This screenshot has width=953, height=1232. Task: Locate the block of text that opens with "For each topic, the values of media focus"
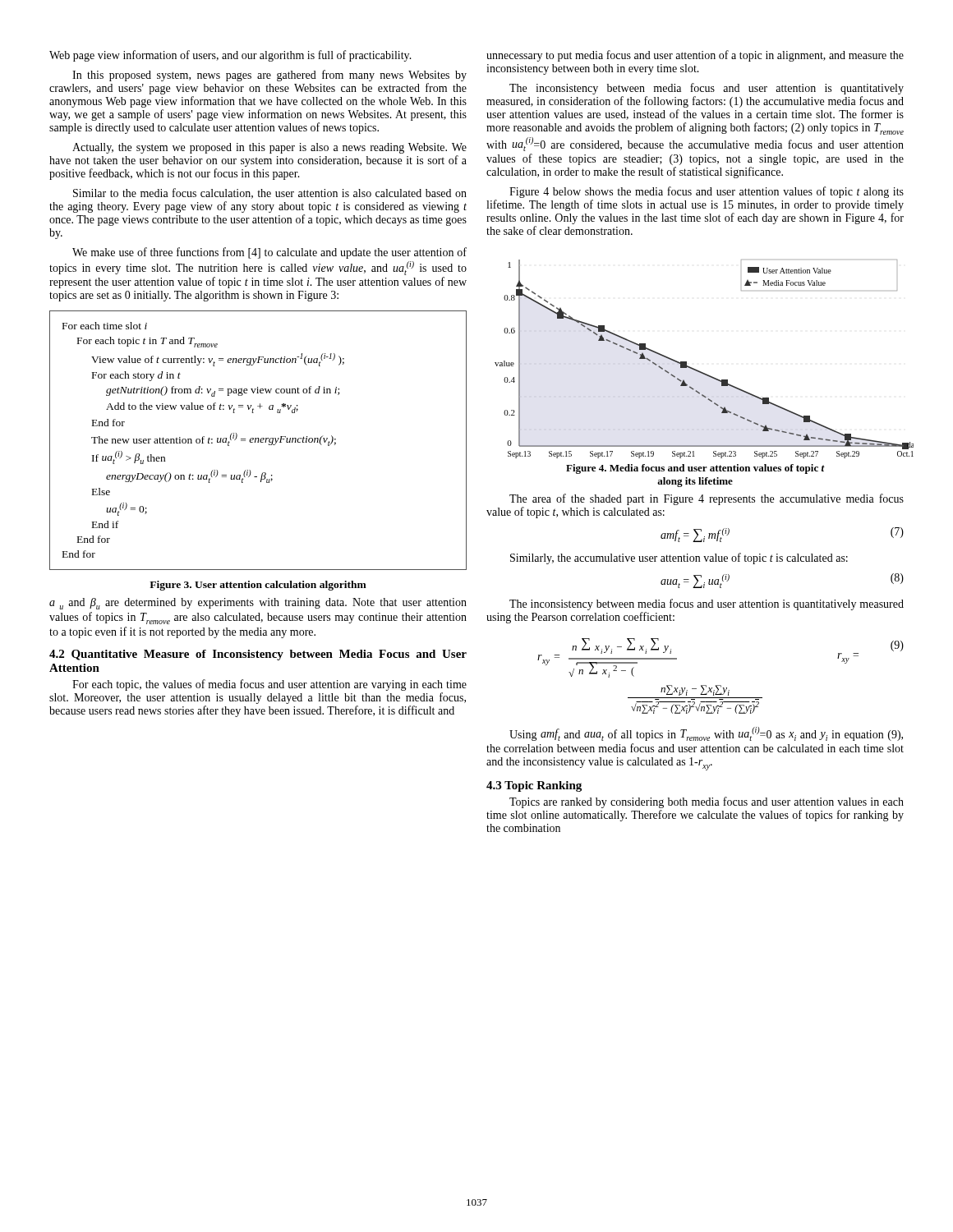pos(258,698)
